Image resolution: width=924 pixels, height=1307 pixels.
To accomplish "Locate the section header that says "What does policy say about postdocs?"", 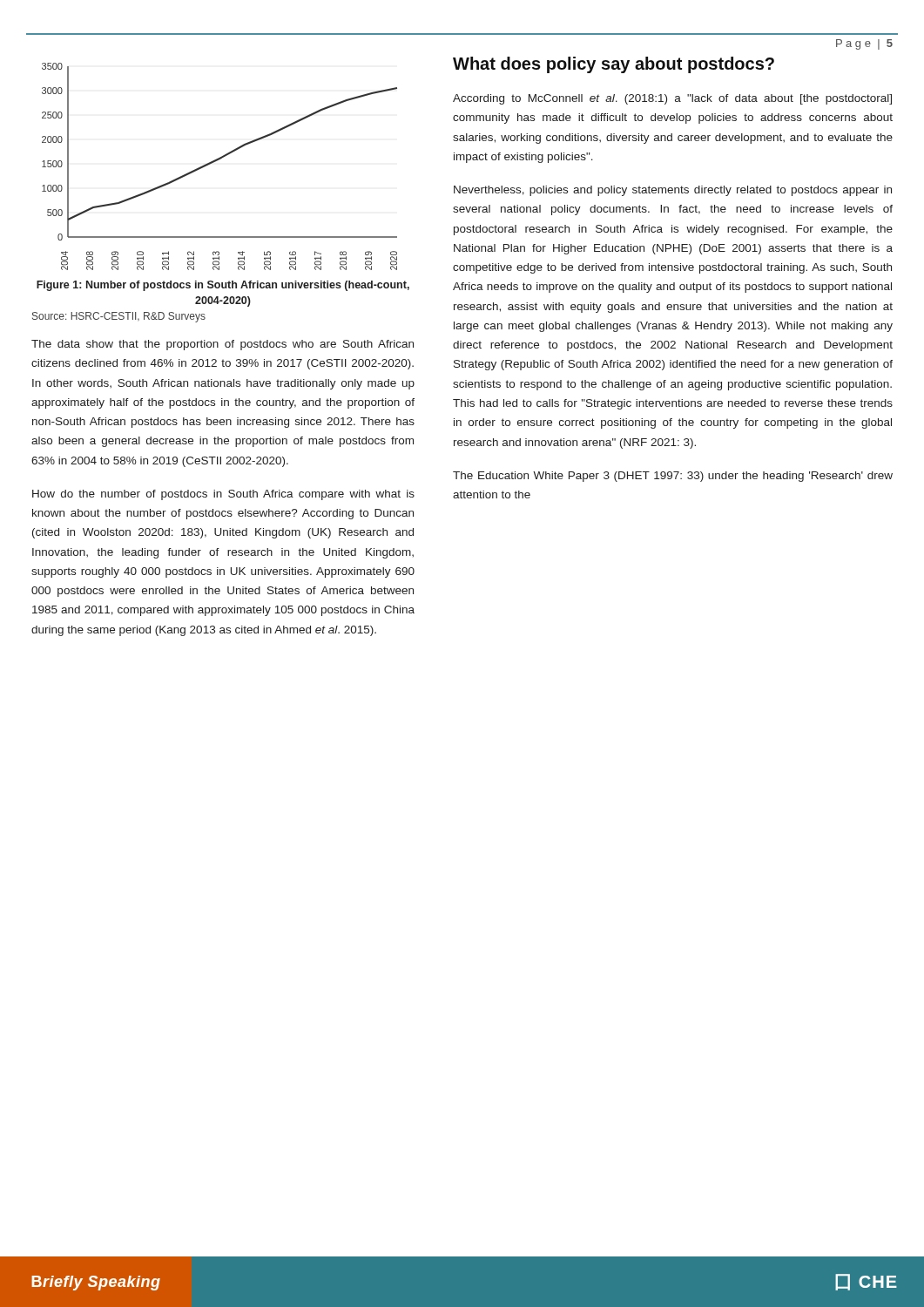I will pyautogui.click(x=614, y=64).
